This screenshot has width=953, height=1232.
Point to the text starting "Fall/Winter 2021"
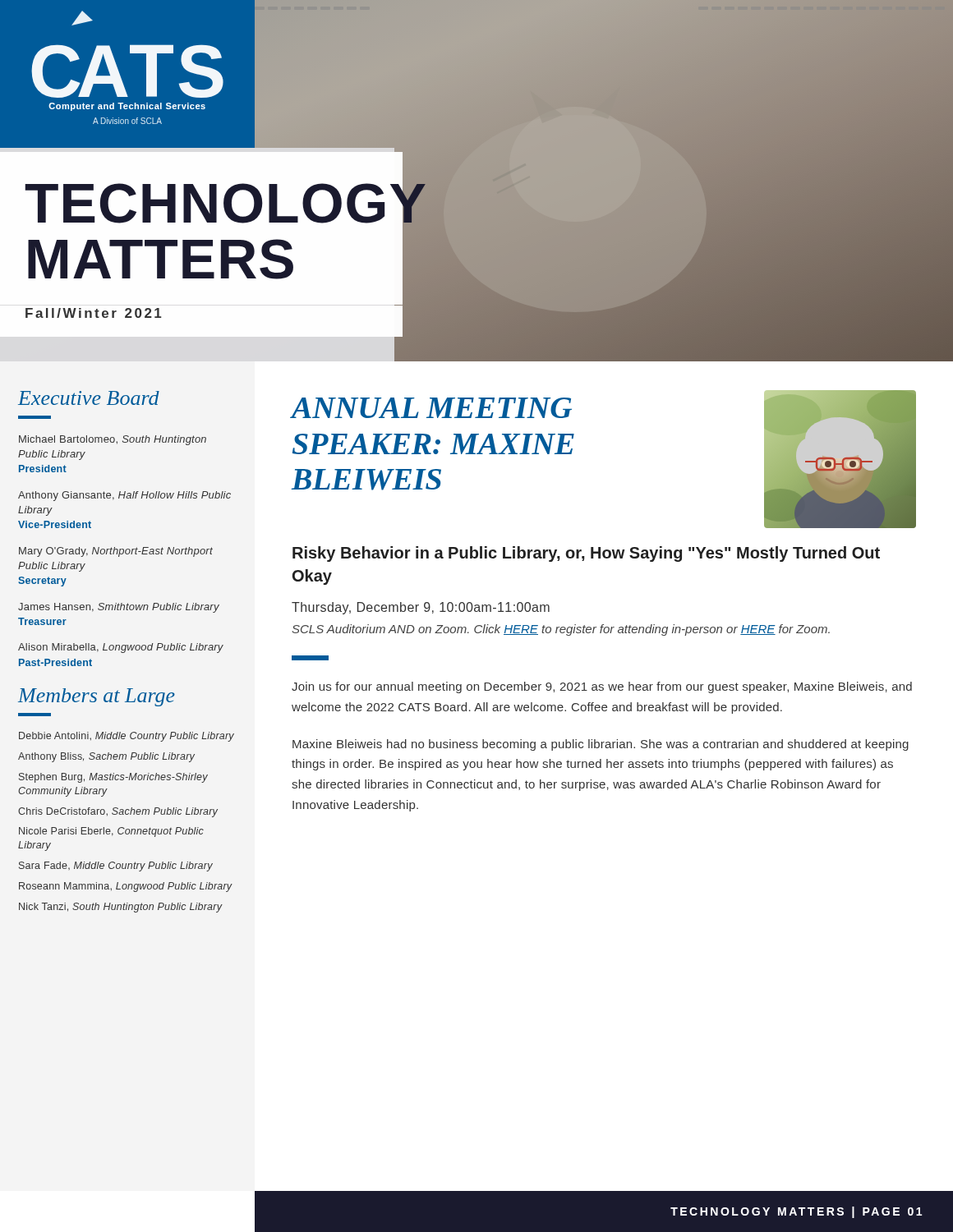pos(94,313)
